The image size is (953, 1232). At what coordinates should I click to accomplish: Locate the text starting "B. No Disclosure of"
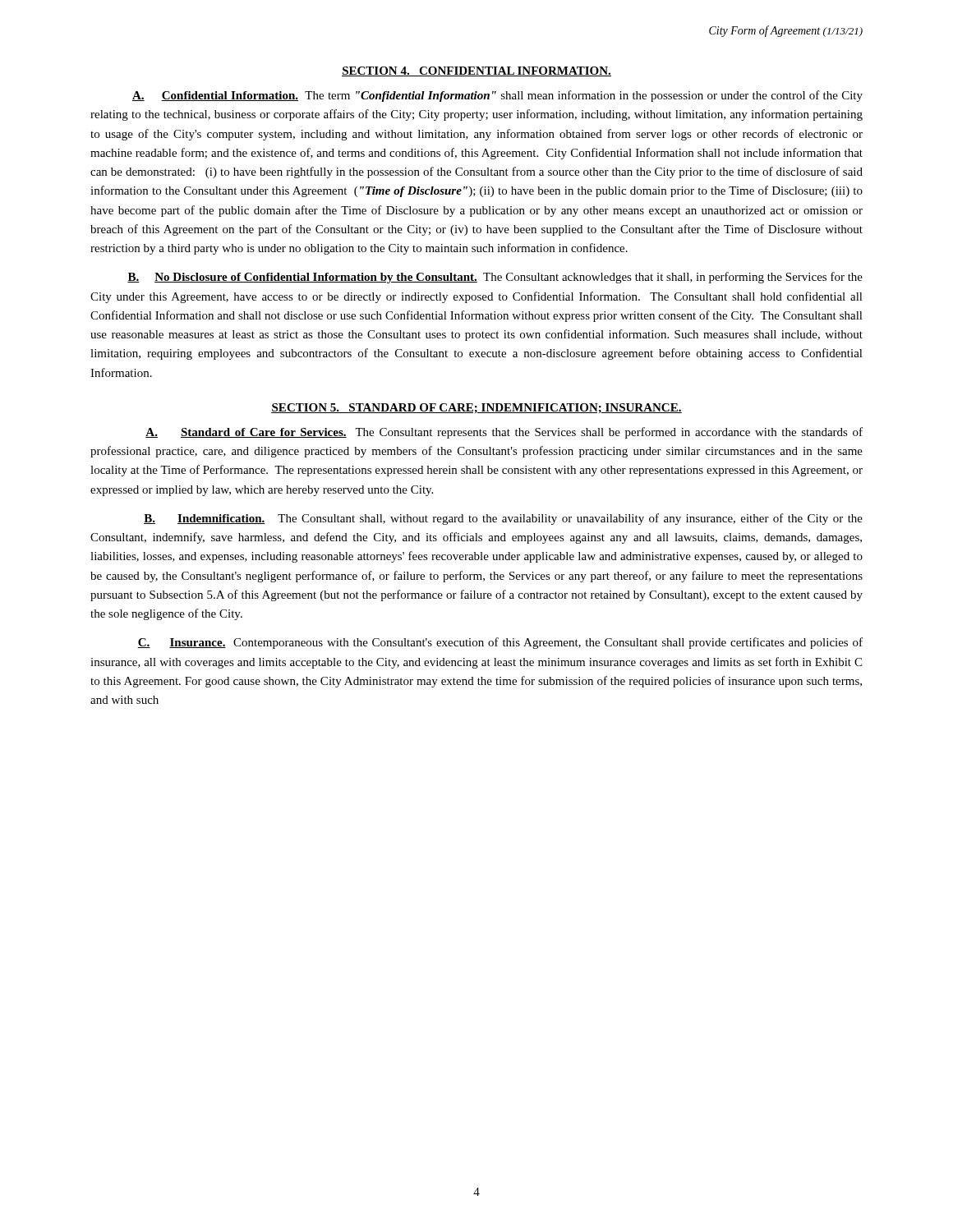[476, 325]
